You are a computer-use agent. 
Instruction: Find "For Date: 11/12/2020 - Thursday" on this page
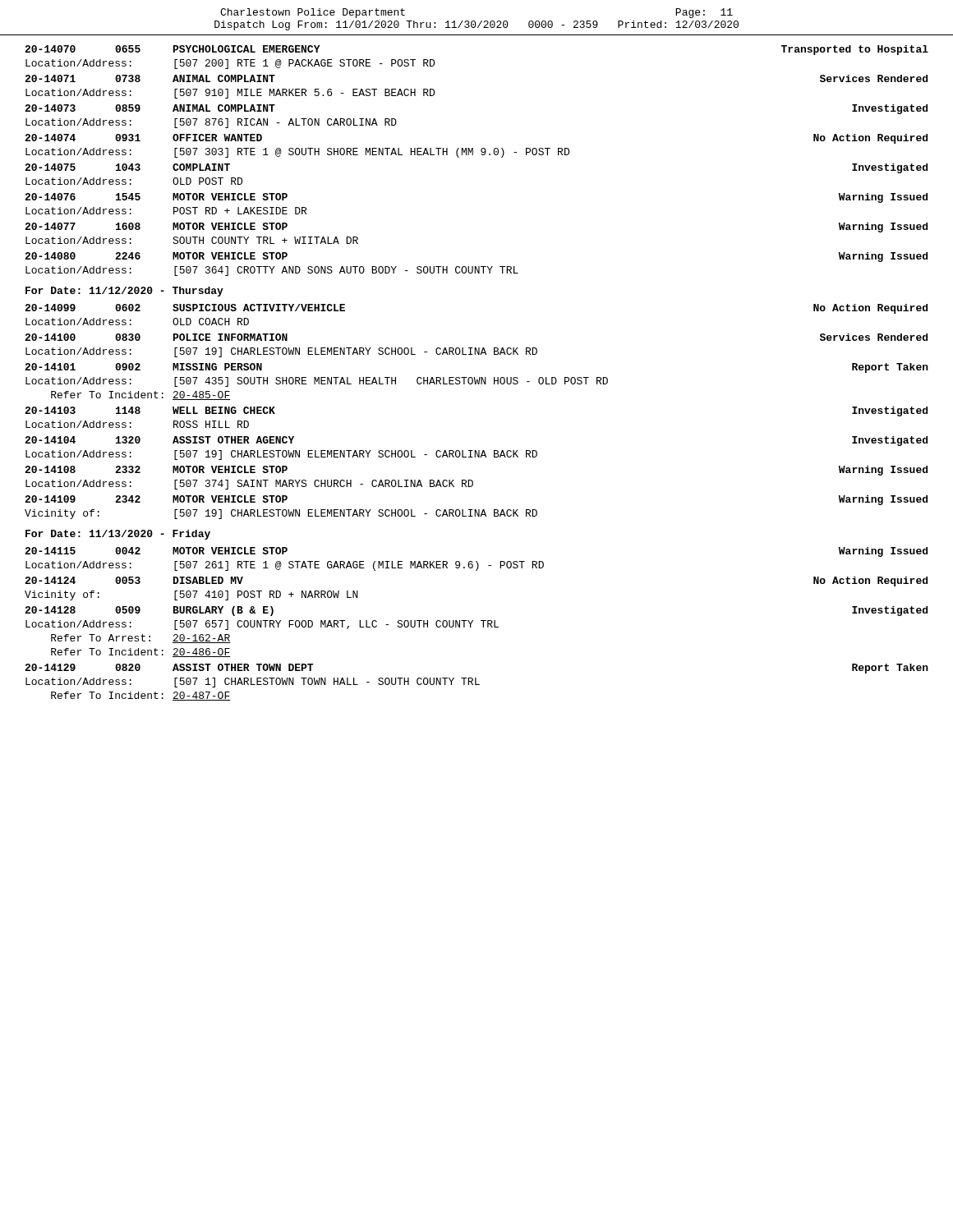(x=124, y=291)
